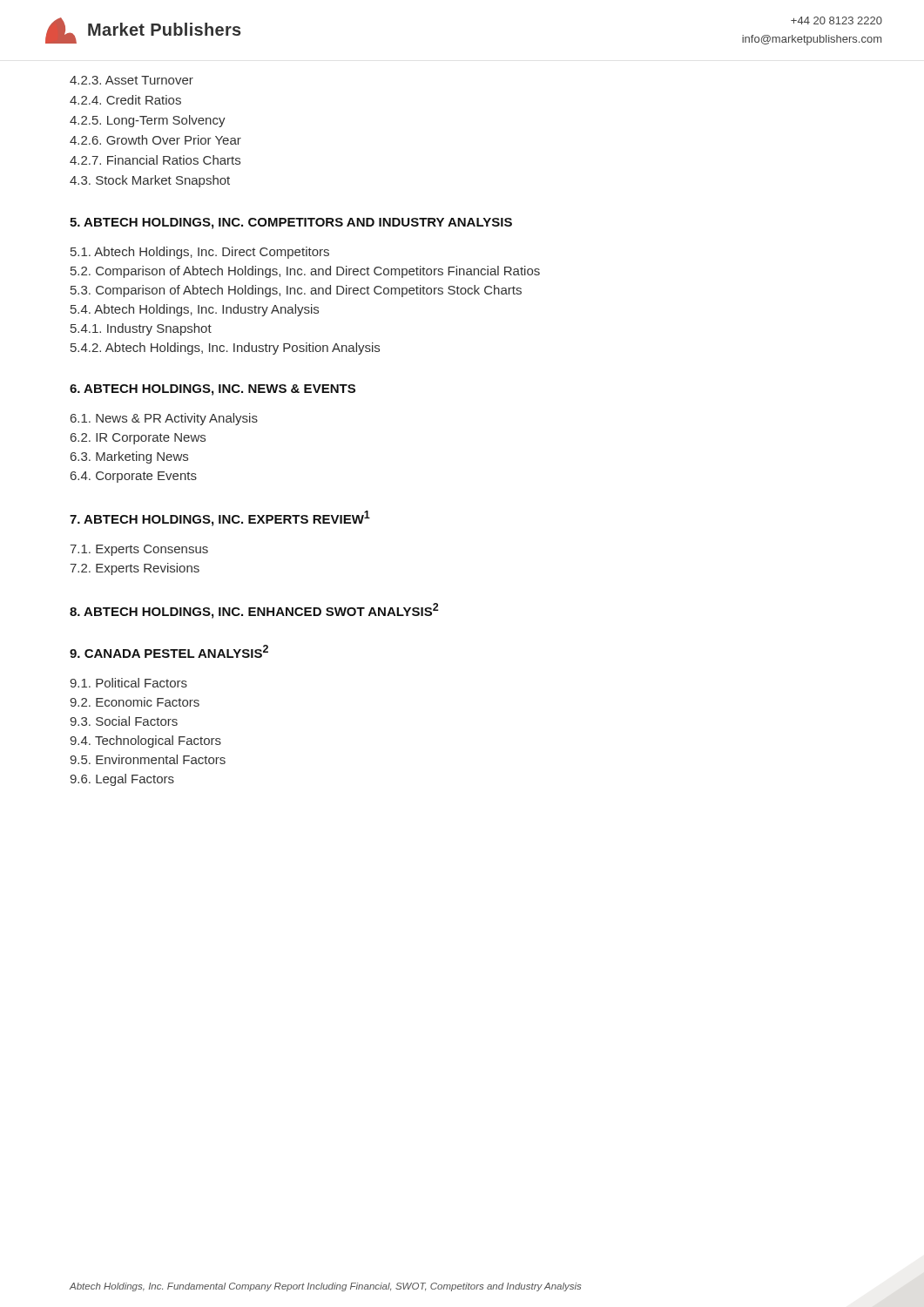
Task: Find "6.2. IR Corporate News" on this page
Action: click(138, 437)
